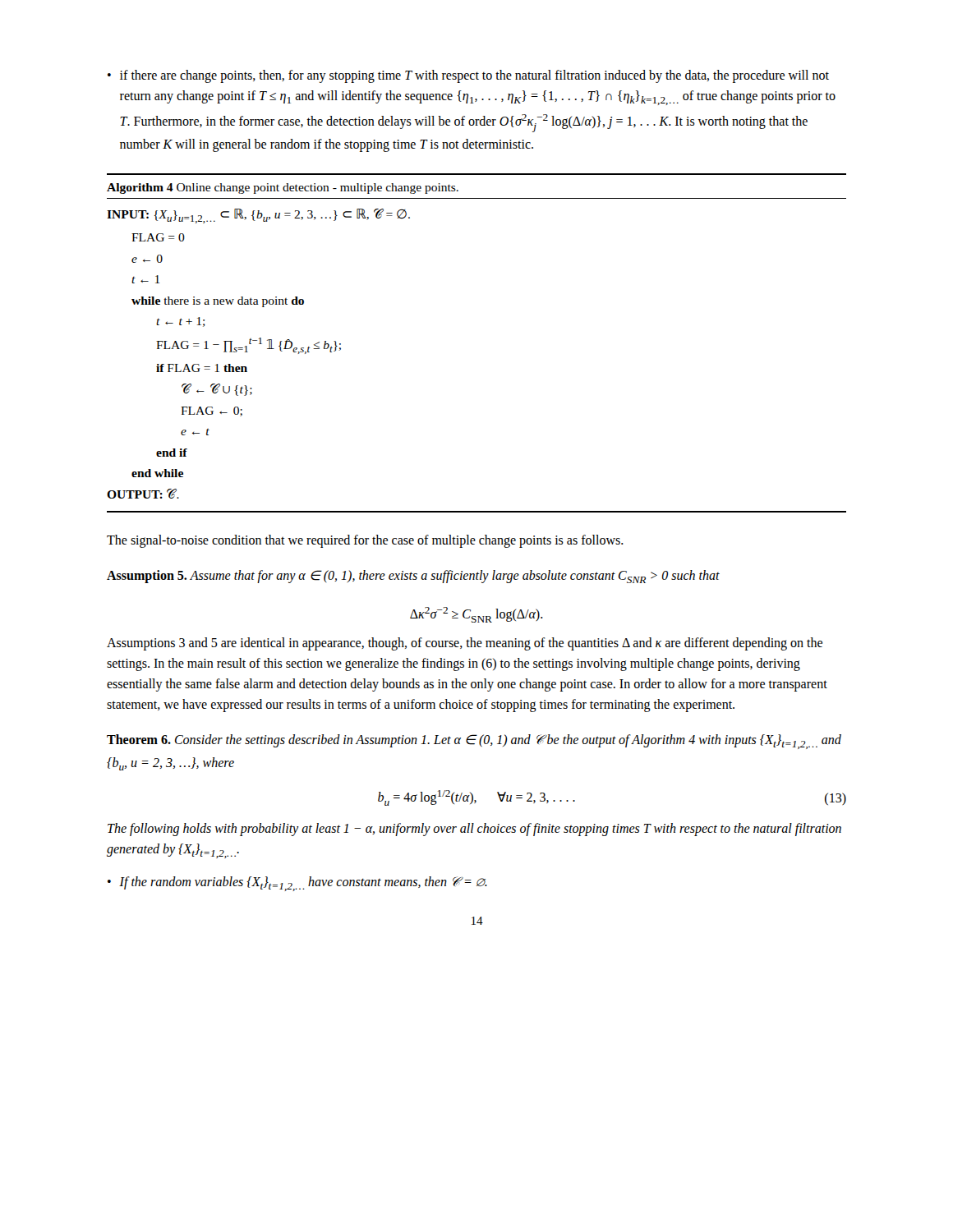Select the passage starting "Theorem 6. Consider the settings described in Assumption"
The width and height of the screenshot is (953, 1232).
[x=476, y=753]
